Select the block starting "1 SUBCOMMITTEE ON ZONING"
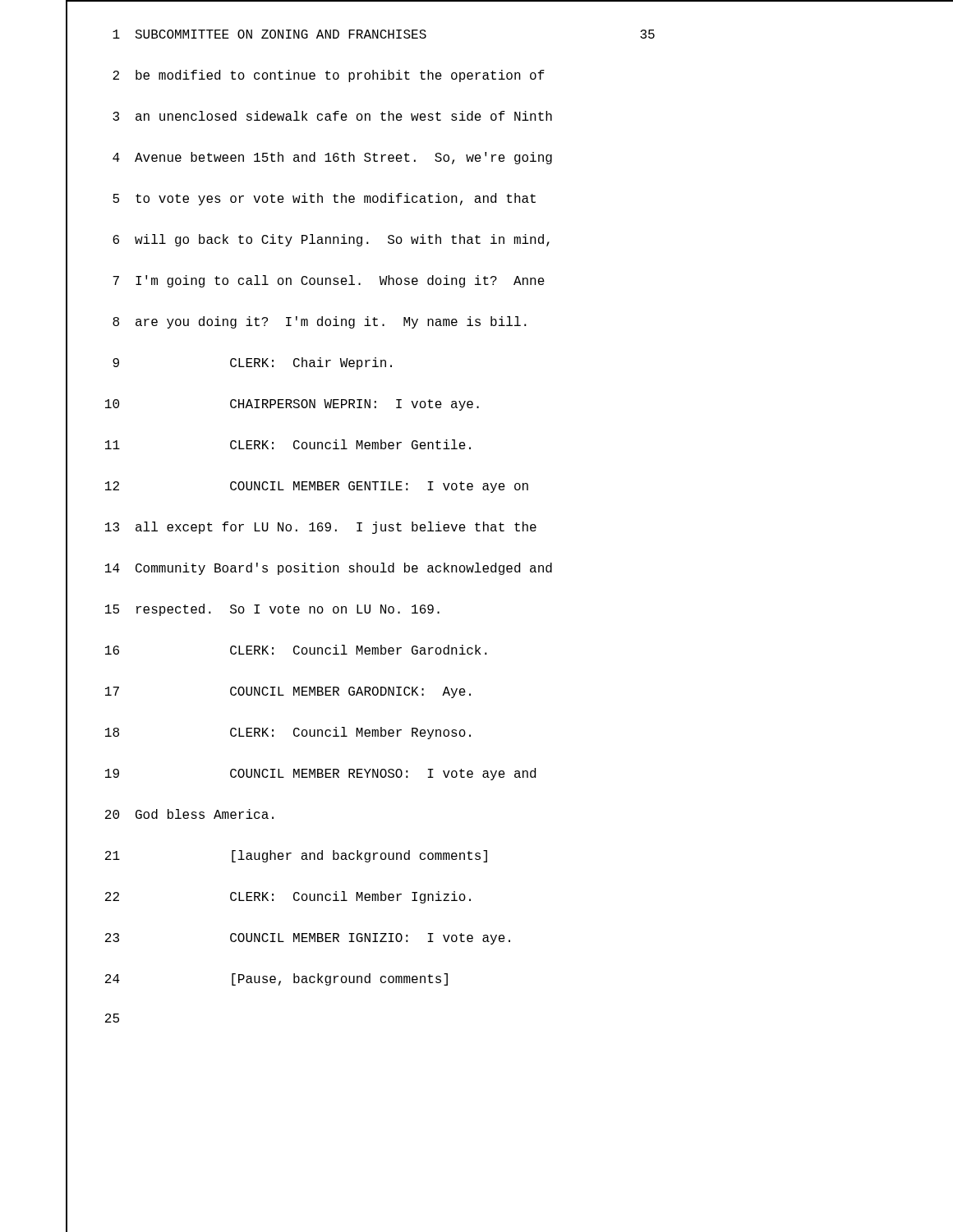 [x=373, y=36]
